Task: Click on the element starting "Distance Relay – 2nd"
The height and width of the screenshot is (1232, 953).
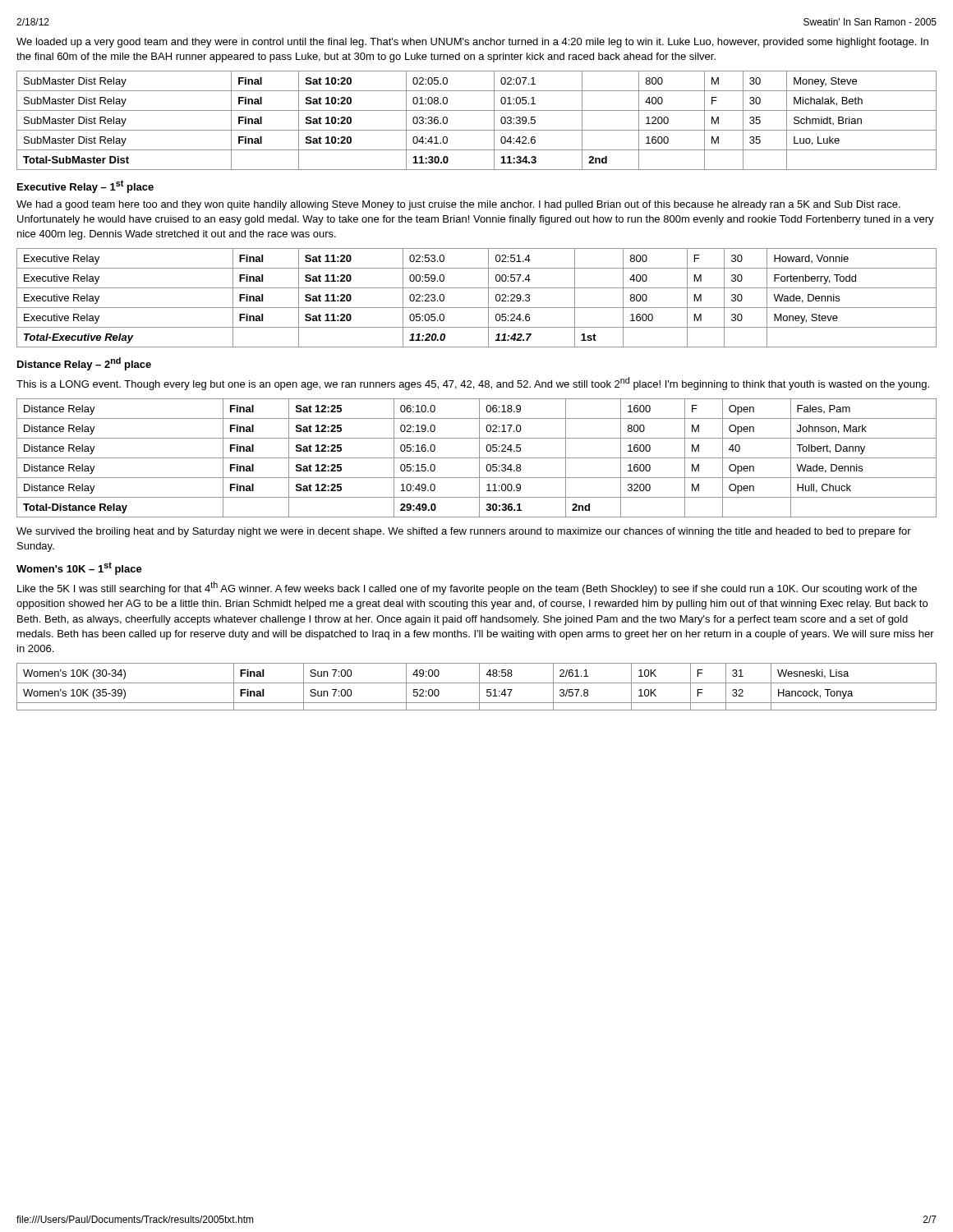Action: tap(84, 363)
